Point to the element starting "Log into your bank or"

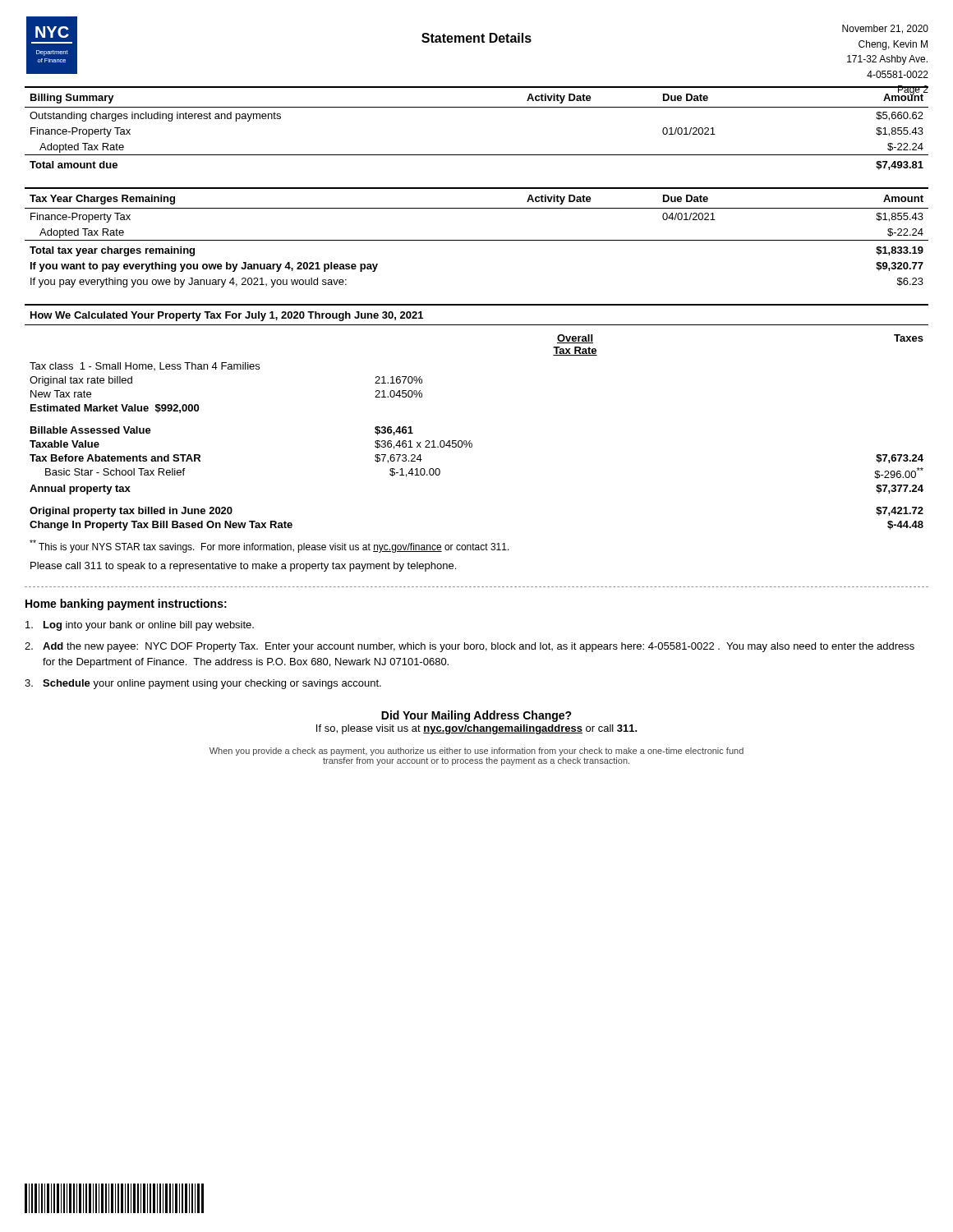[x=140, y=626]
